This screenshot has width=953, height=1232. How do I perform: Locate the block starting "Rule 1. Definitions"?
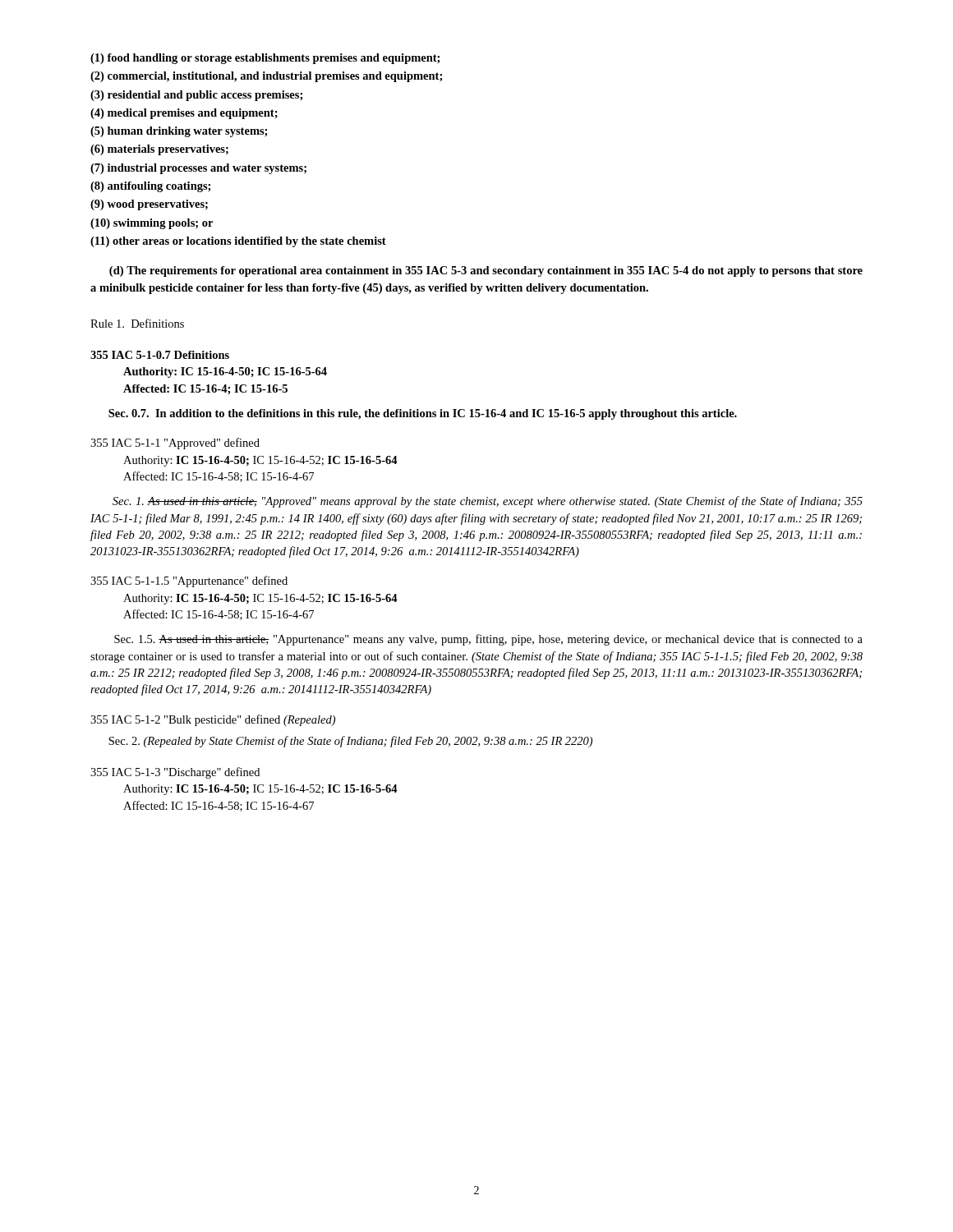tap(137, 323)
